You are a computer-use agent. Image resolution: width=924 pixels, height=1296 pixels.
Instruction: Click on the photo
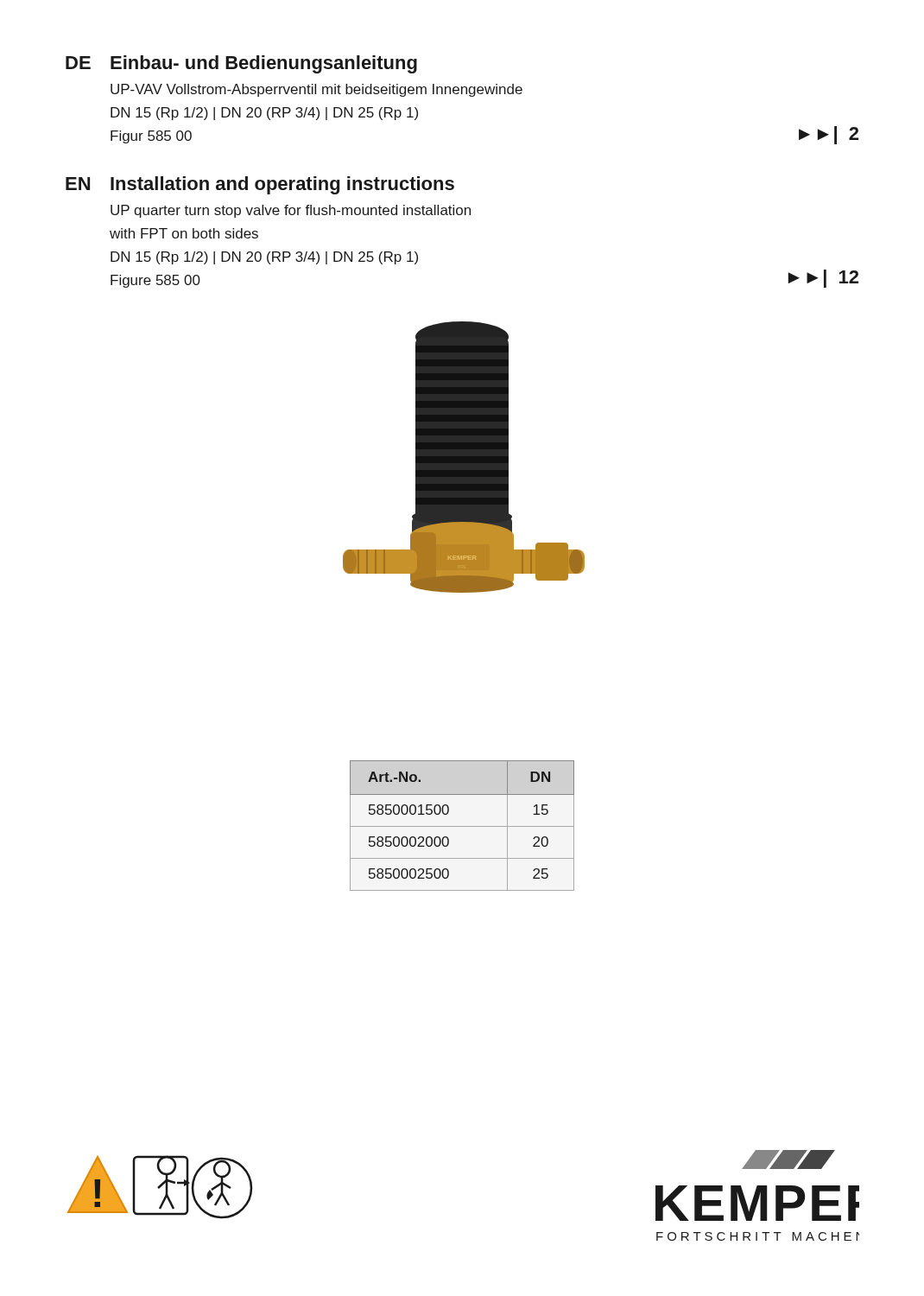click(x=462, y=442)
